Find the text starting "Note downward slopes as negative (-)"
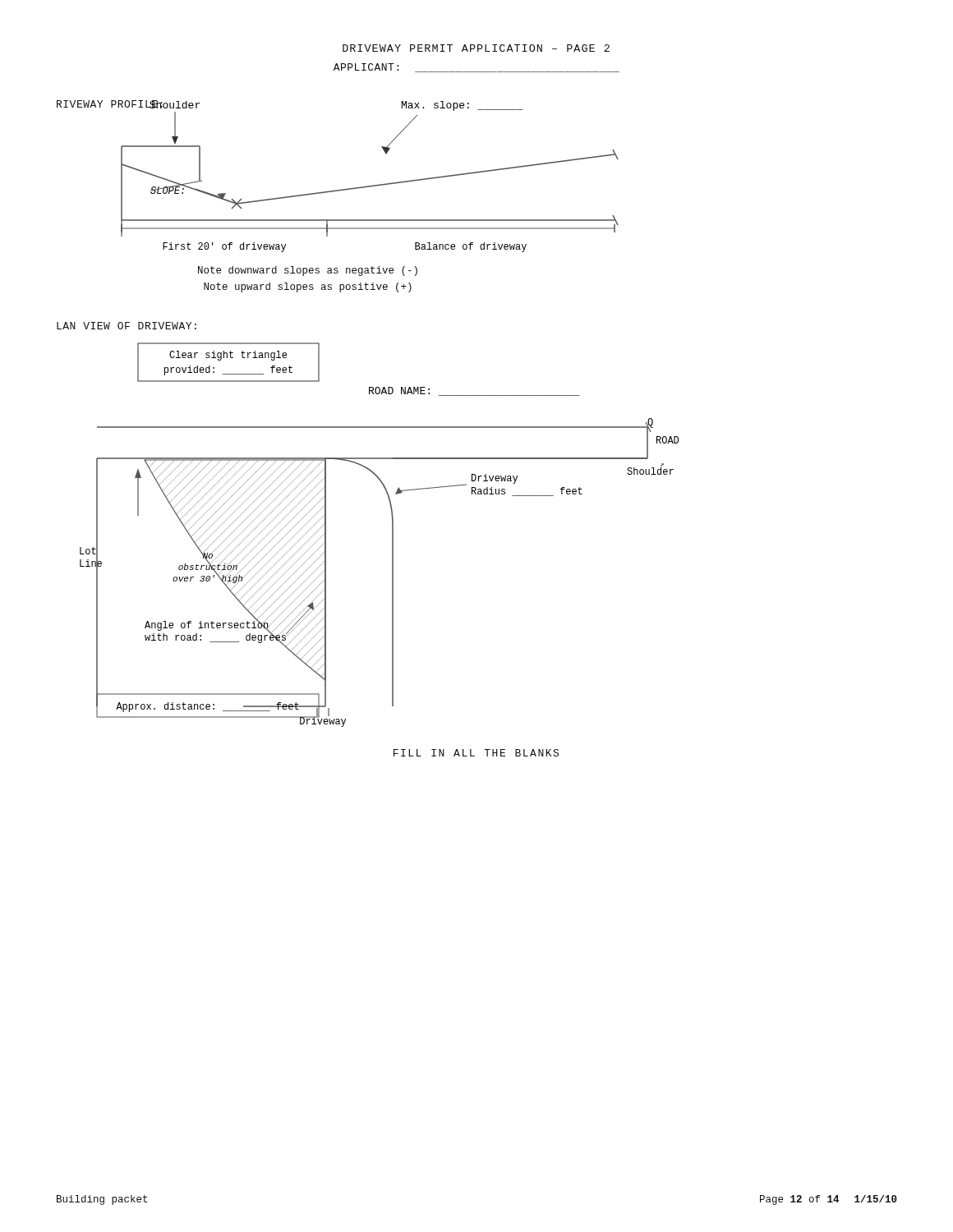This screenshot has height=1232, width=953. coord(308,279)
